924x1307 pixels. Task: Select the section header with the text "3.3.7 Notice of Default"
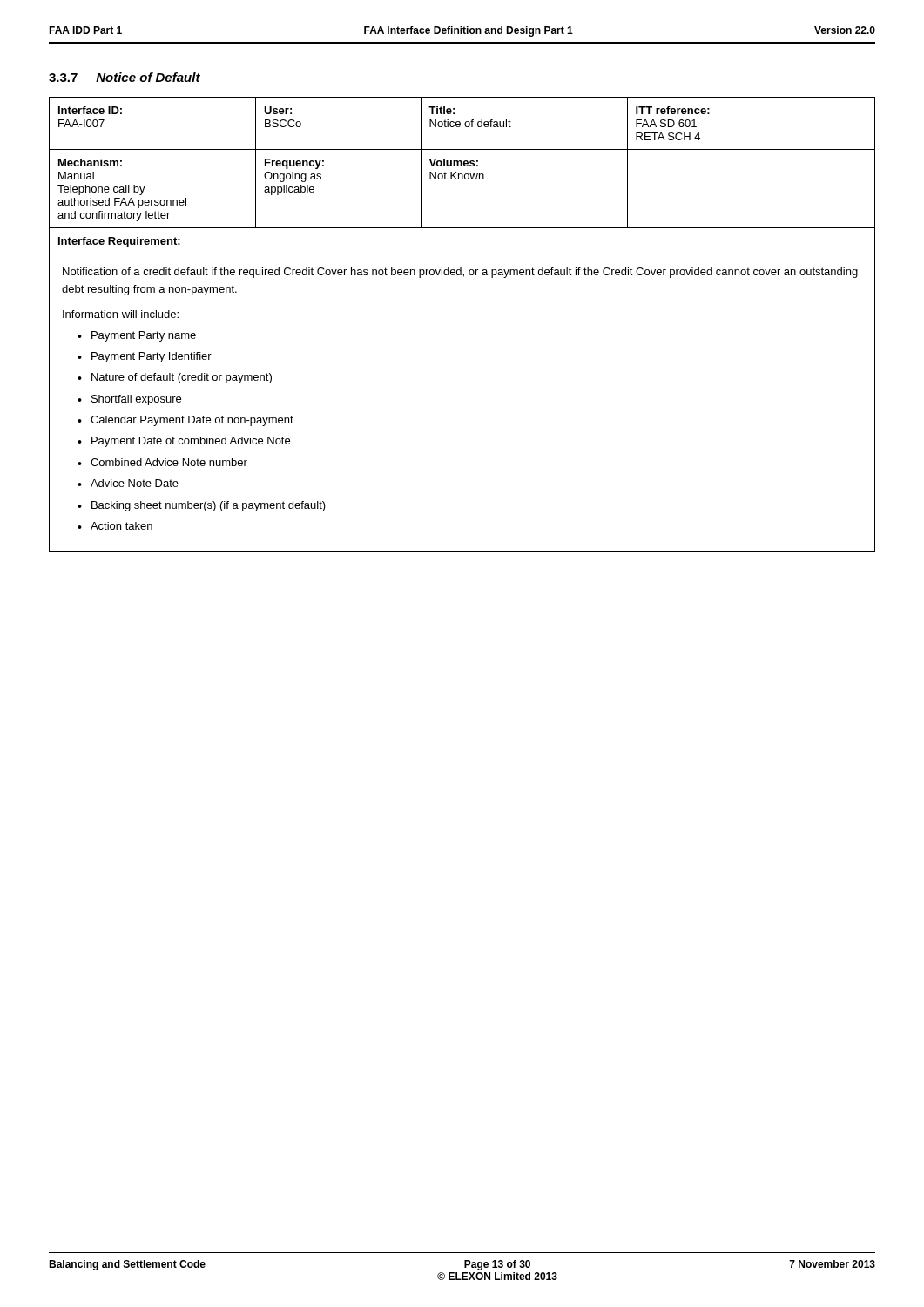click(x=124, y=77)
